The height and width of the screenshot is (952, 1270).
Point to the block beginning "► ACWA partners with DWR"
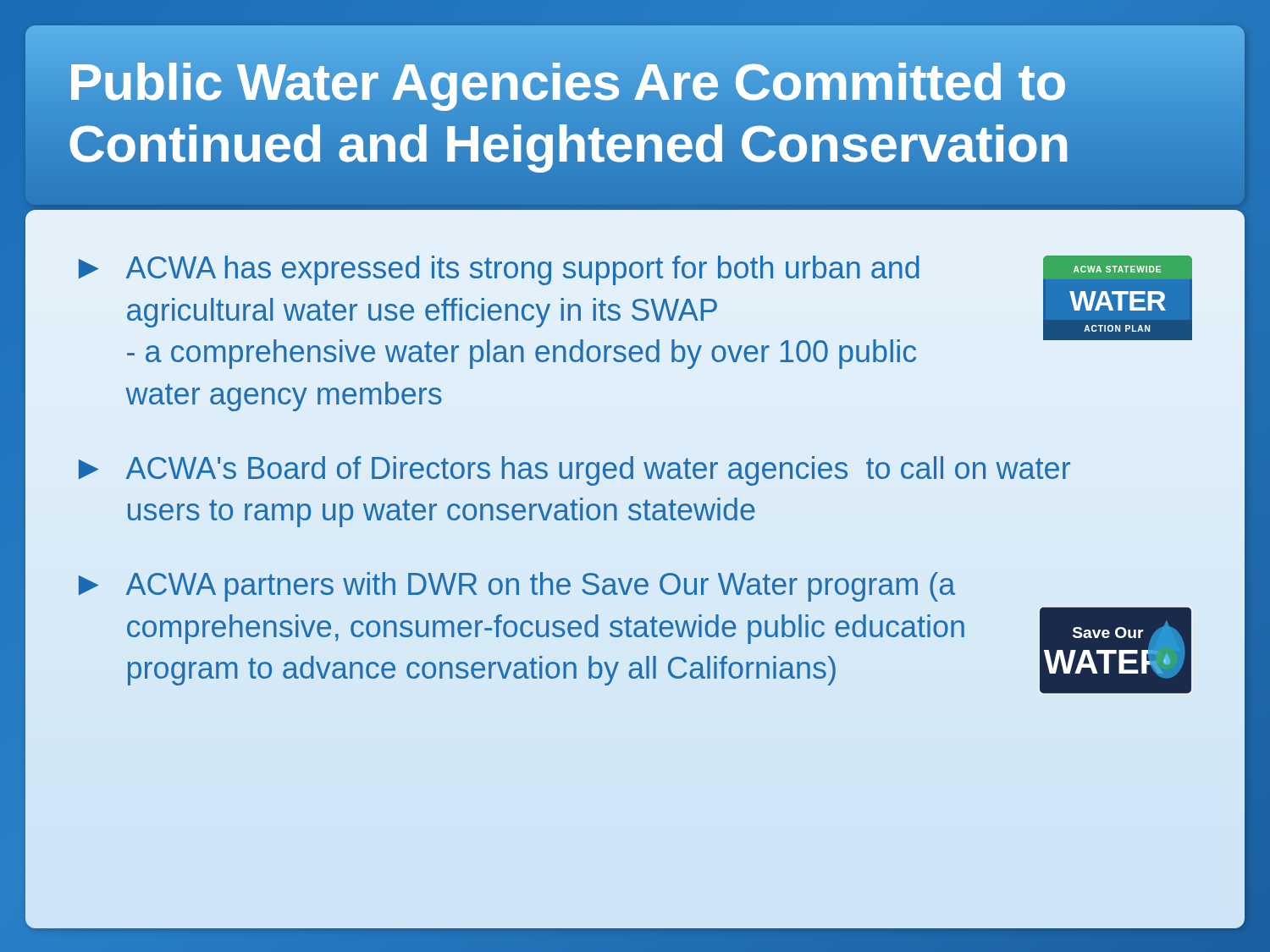click(633, 627)
